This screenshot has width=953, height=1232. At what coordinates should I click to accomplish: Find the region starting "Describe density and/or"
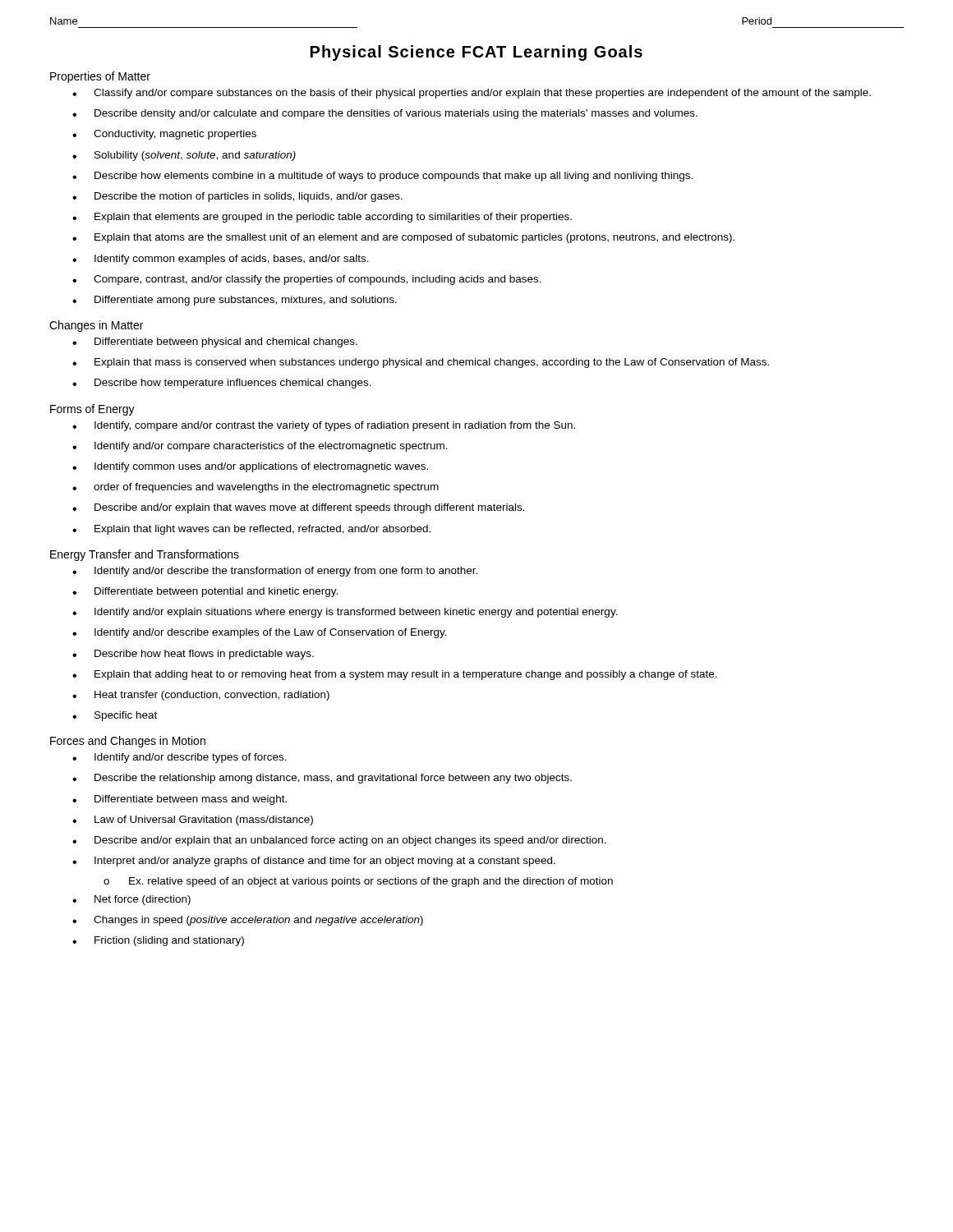476,115
